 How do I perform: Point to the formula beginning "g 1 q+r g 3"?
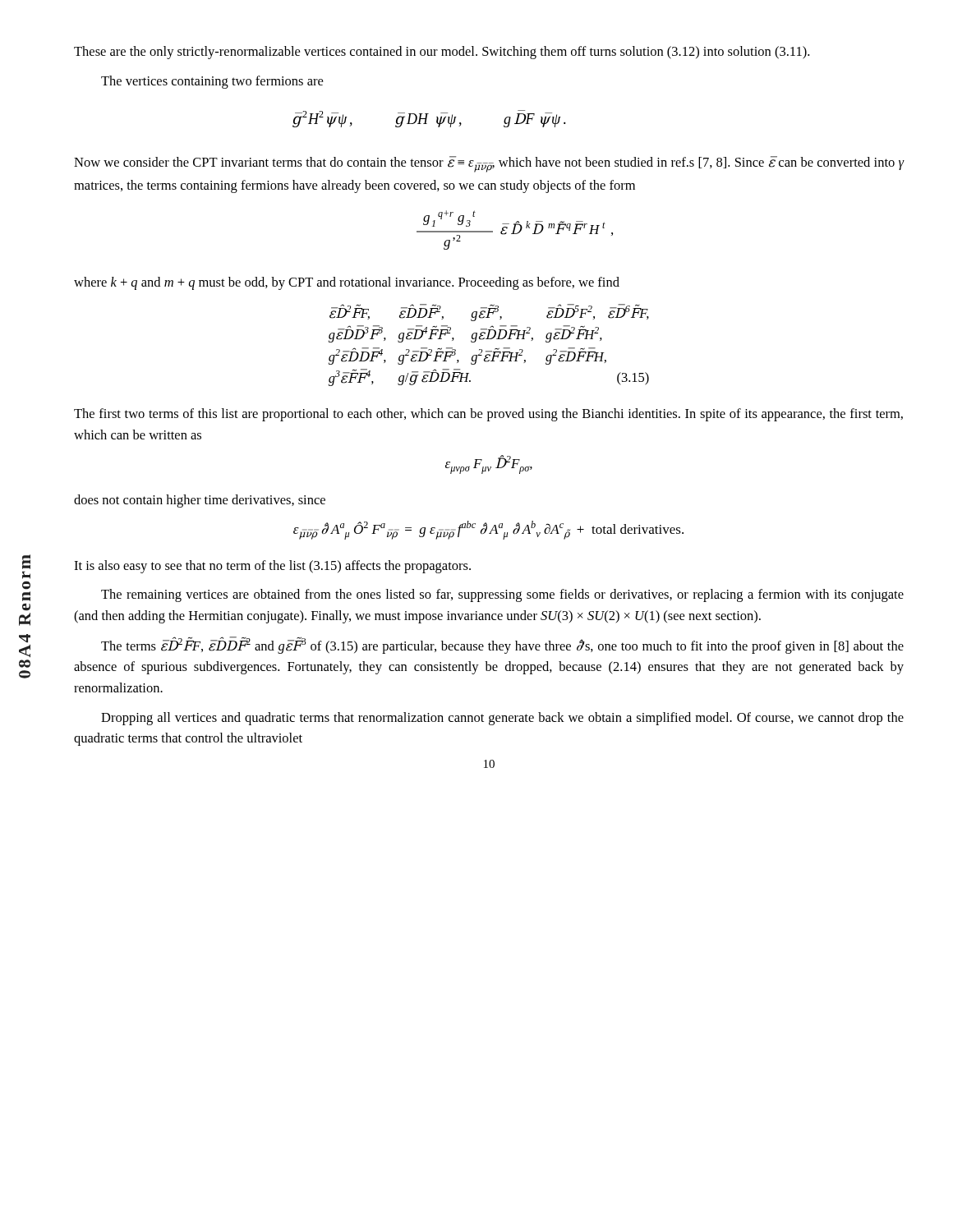(489, 231)
